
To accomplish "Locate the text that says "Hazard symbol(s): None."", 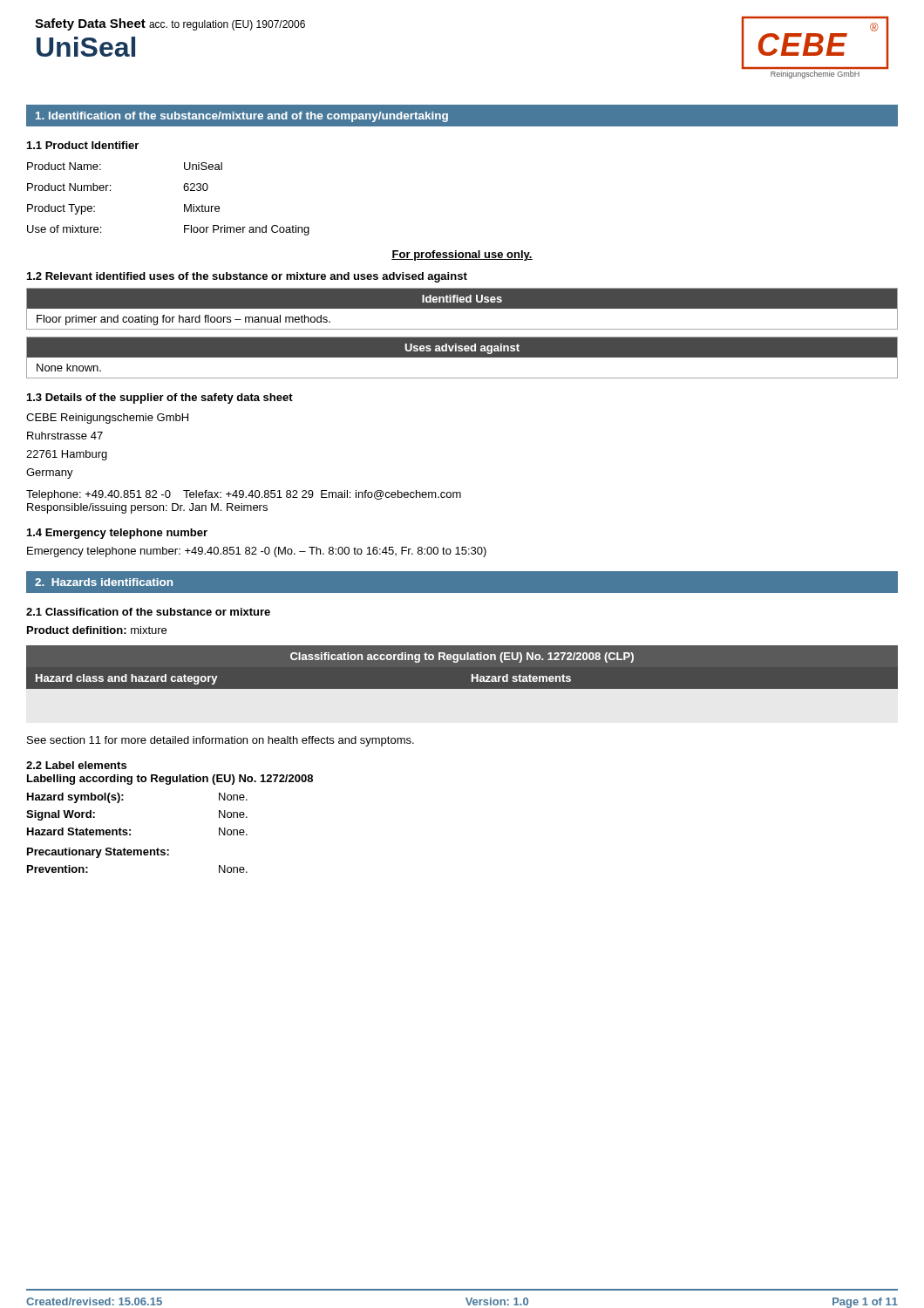I will tap(78, 797).
